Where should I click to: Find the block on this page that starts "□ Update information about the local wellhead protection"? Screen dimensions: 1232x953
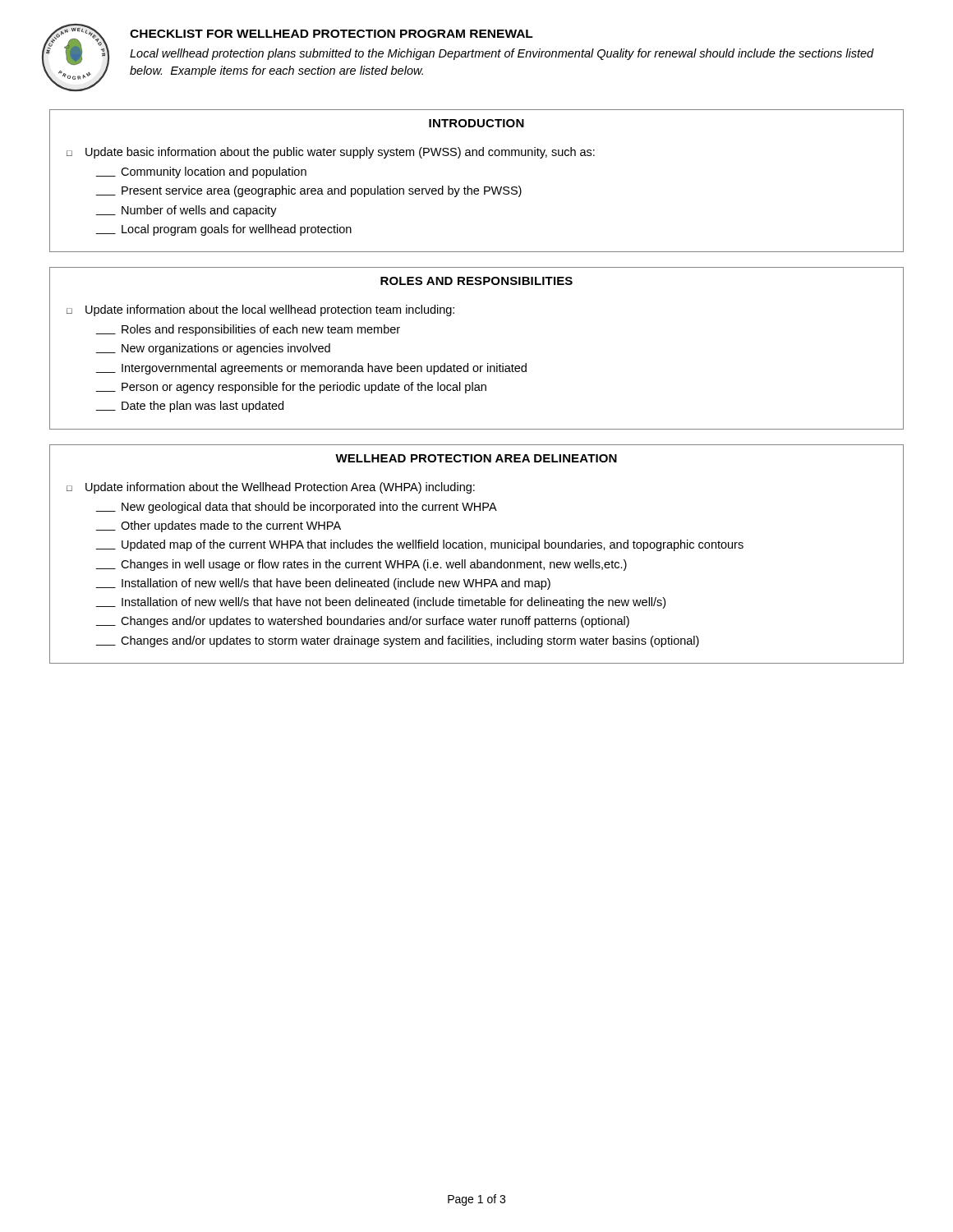260,310
